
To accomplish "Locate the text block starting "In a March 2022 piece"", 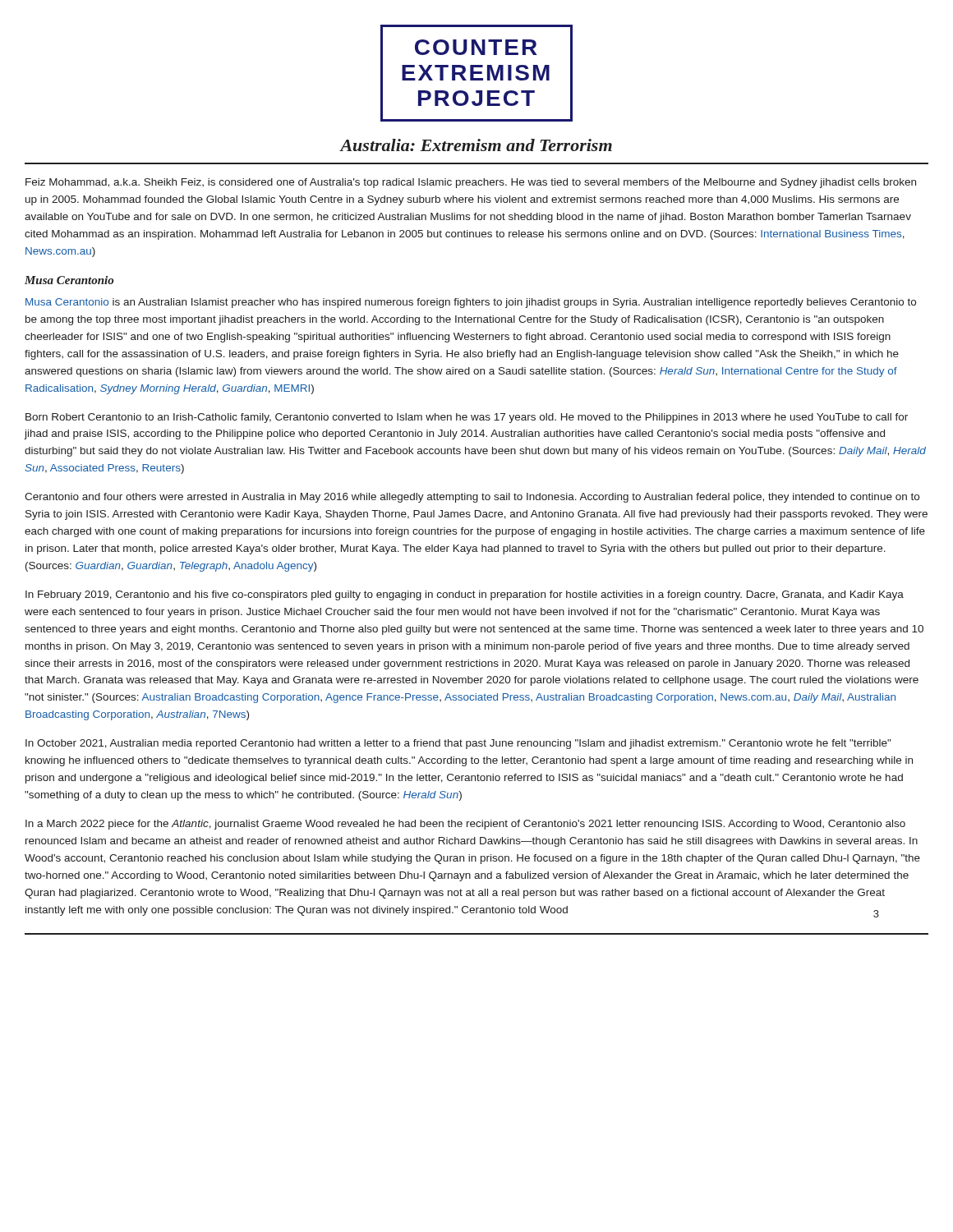I will tap(472, 866).
